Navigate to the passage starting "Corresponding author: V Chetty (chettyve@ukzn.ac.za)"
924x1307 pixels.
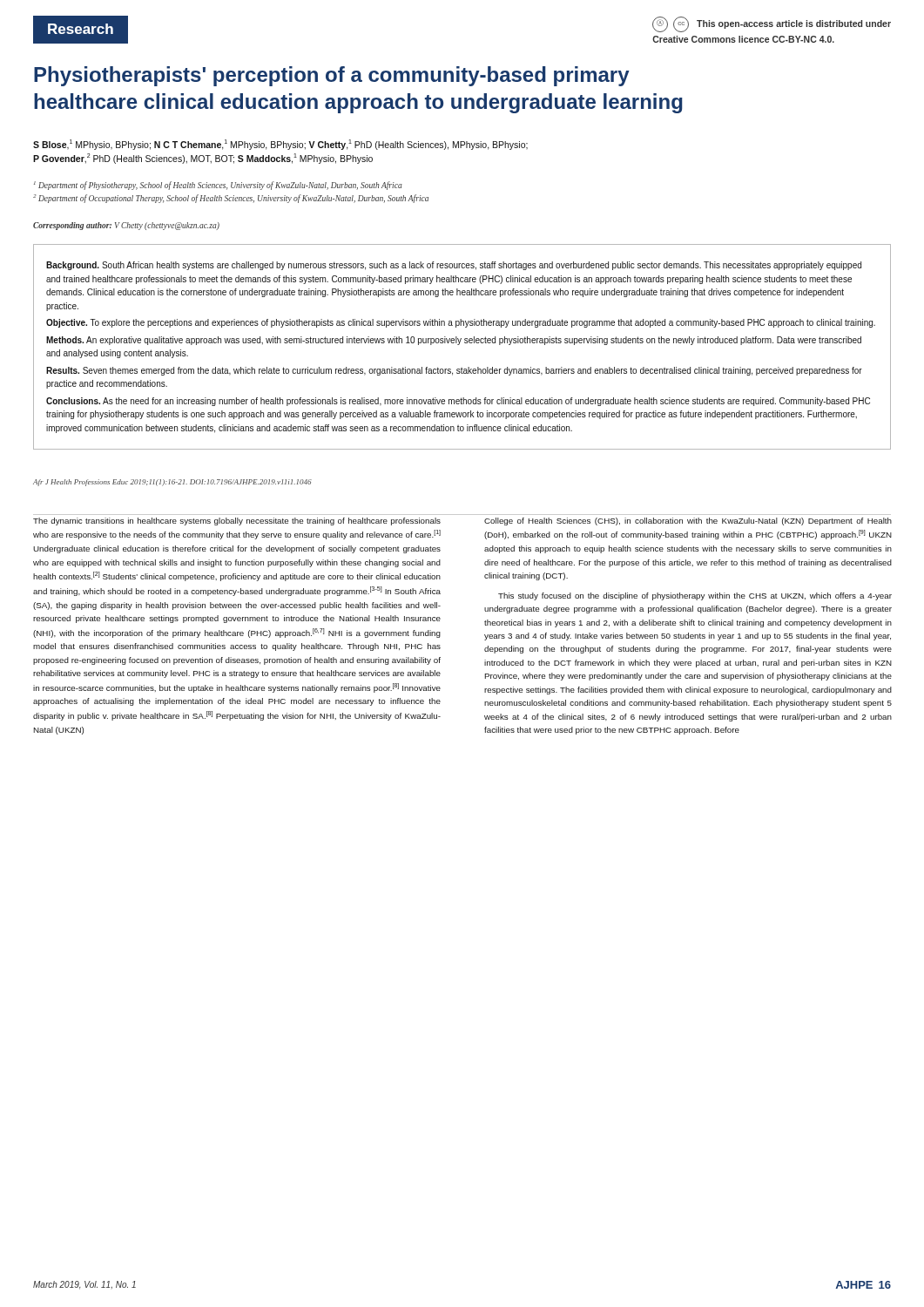click(x=126, y=226)
